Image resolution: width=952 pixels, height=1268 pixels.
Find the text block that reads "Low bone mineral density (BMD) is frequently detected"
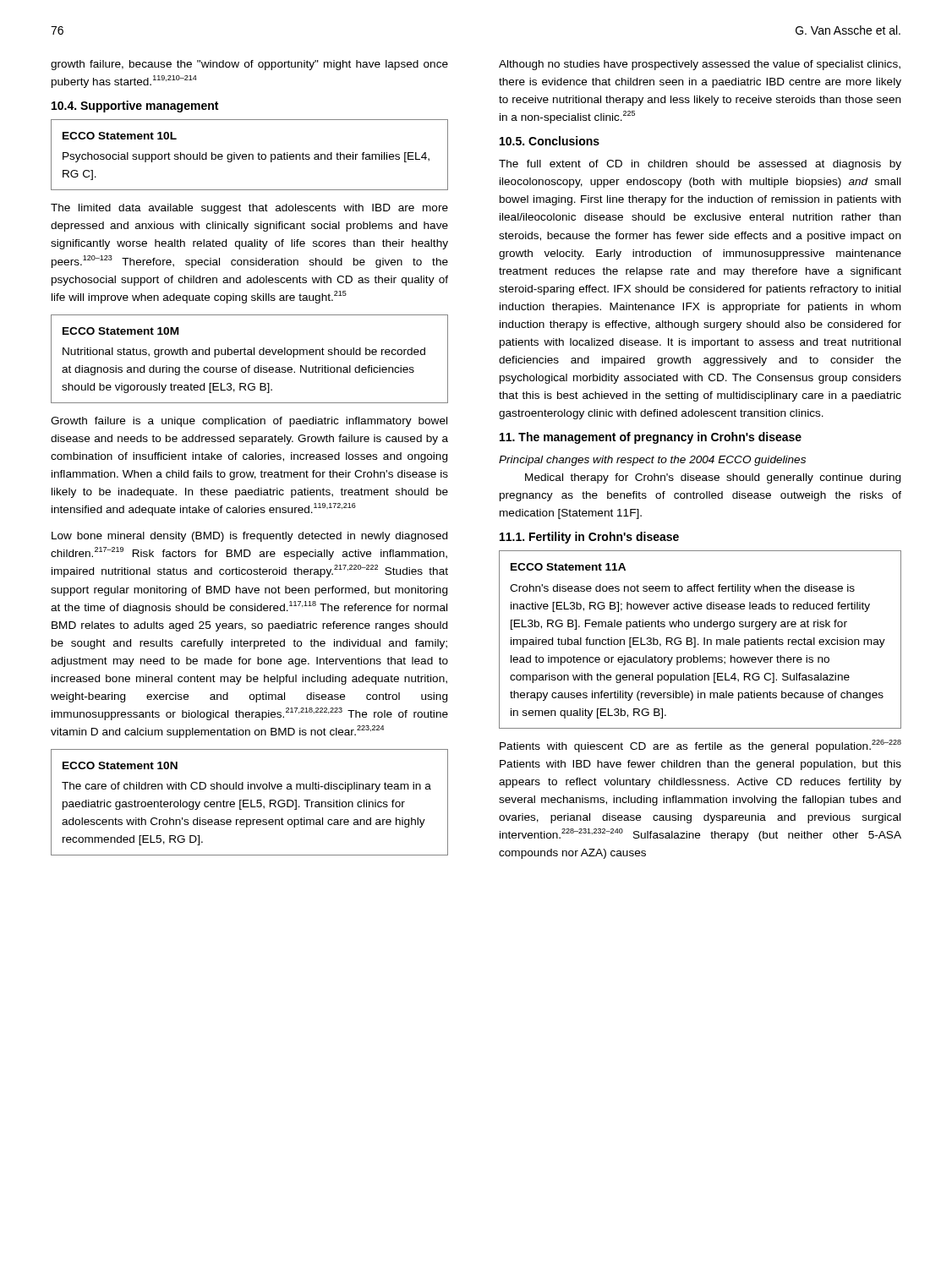[x=249, y=634]
